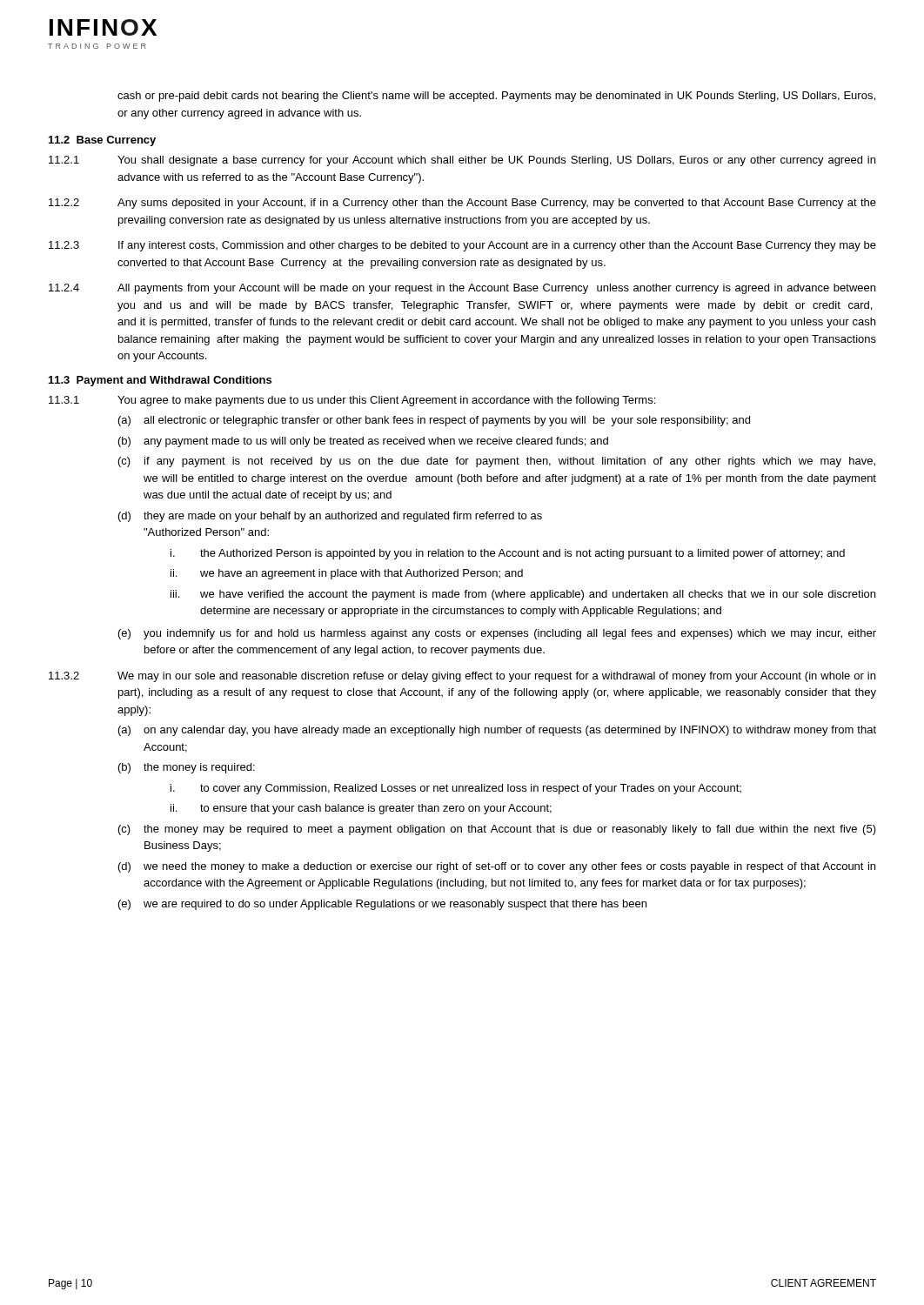Image resolution: width=924 pixels, height=1305 pixels.
Task: Find the list item that reads "(e) you indemnify us for and hold"
Action: 497,641
